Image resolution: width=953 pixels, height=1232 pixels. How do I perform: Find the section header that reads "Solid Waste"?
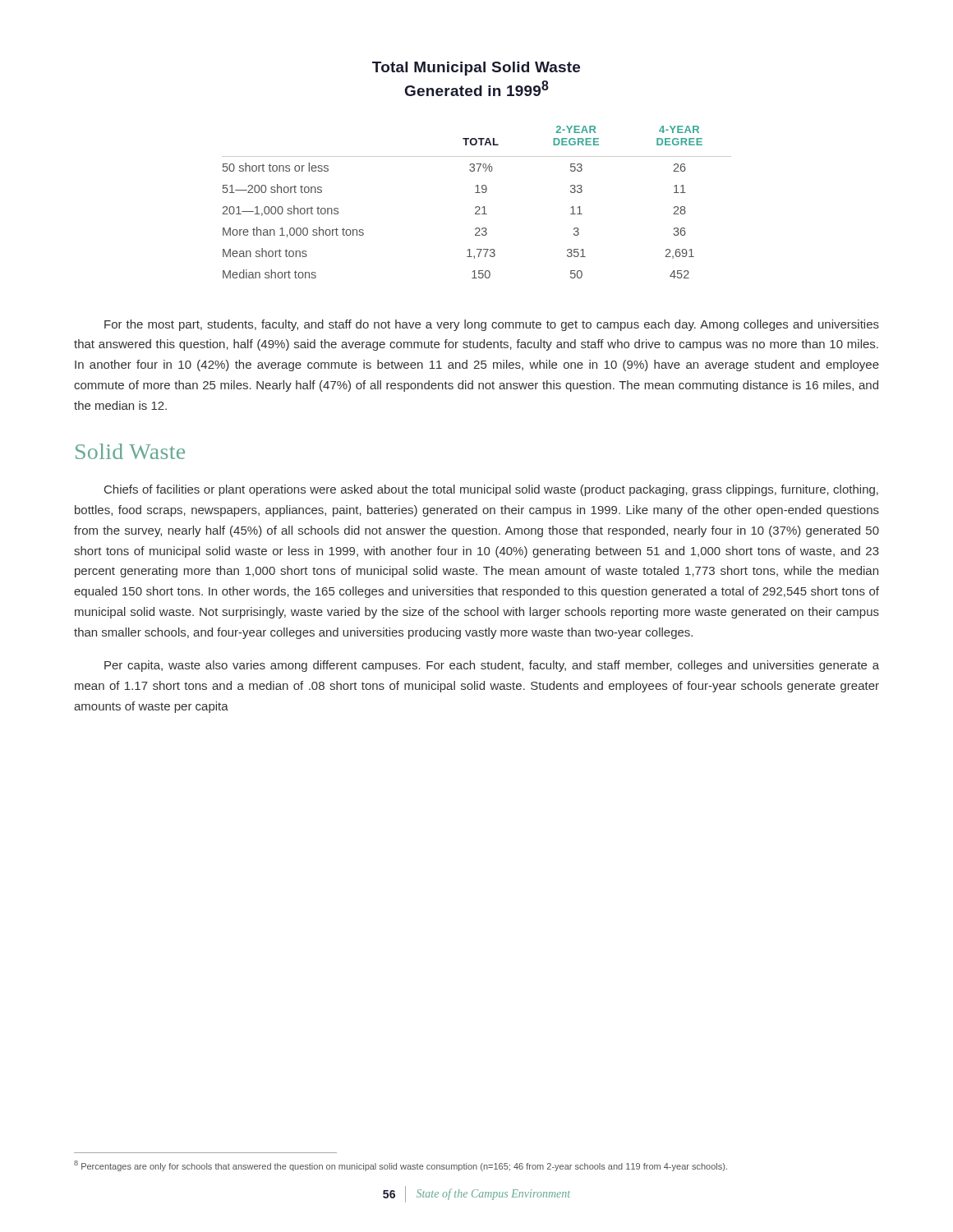pyautogui.click(x=130, y=452)
